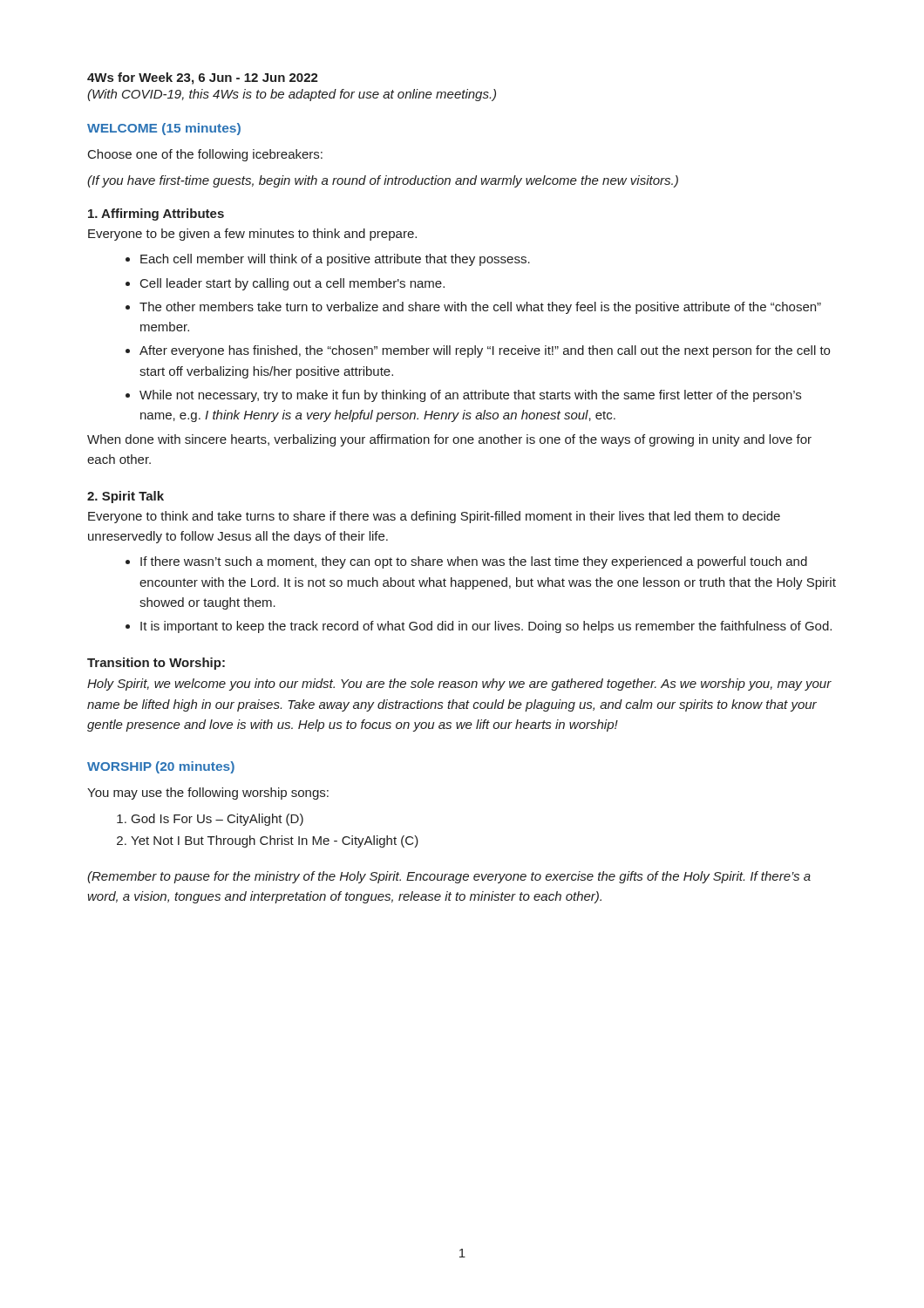Screen dimensions: 1308x924
Task: Find the block on this page that starts "Yet Not I But Through Christ"
Action: point(275,840)
